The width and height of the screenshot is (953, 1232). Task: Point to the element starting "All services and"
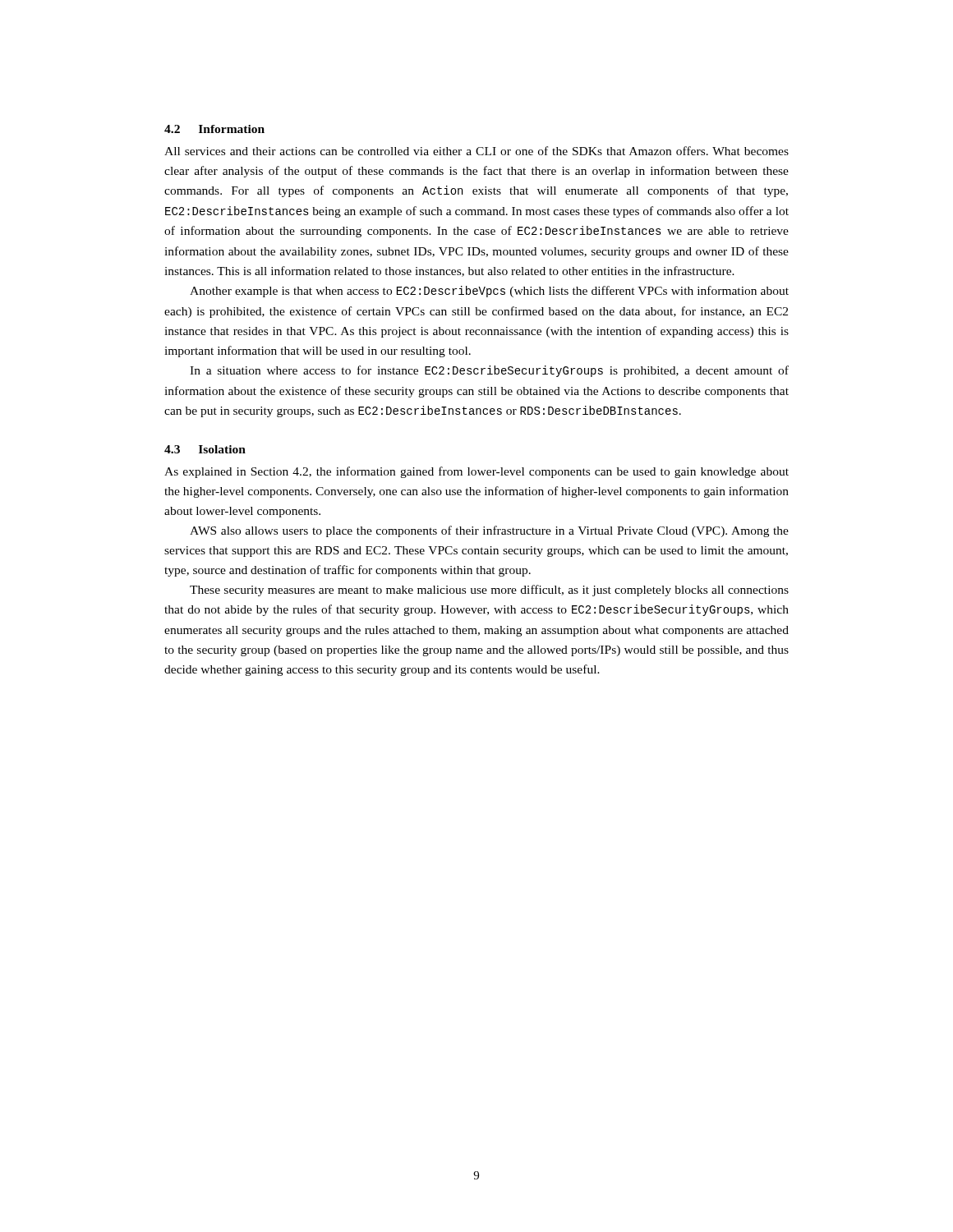click(x=476, y=281)
